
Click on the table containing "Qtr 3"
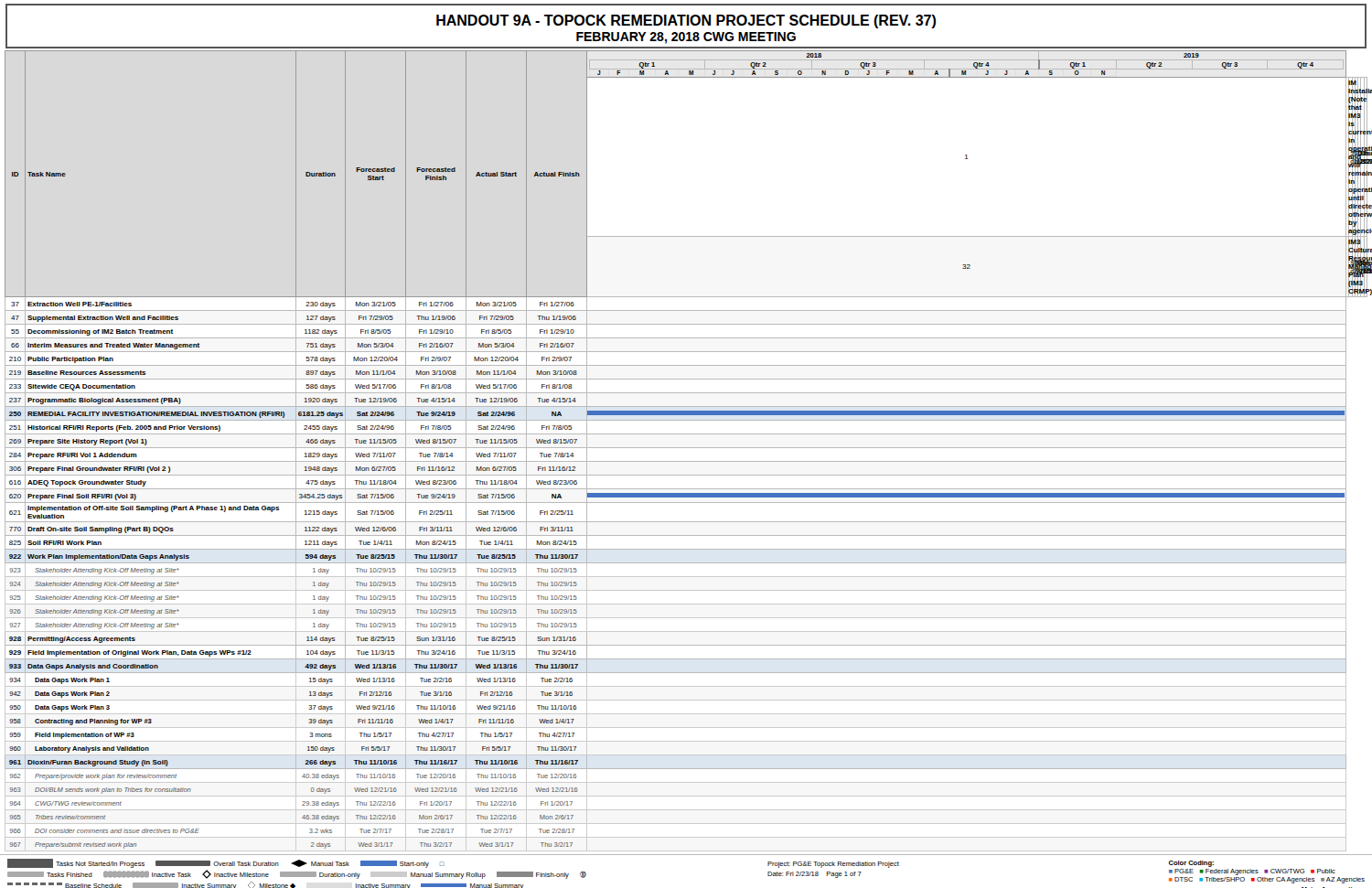tap(686, 451)
